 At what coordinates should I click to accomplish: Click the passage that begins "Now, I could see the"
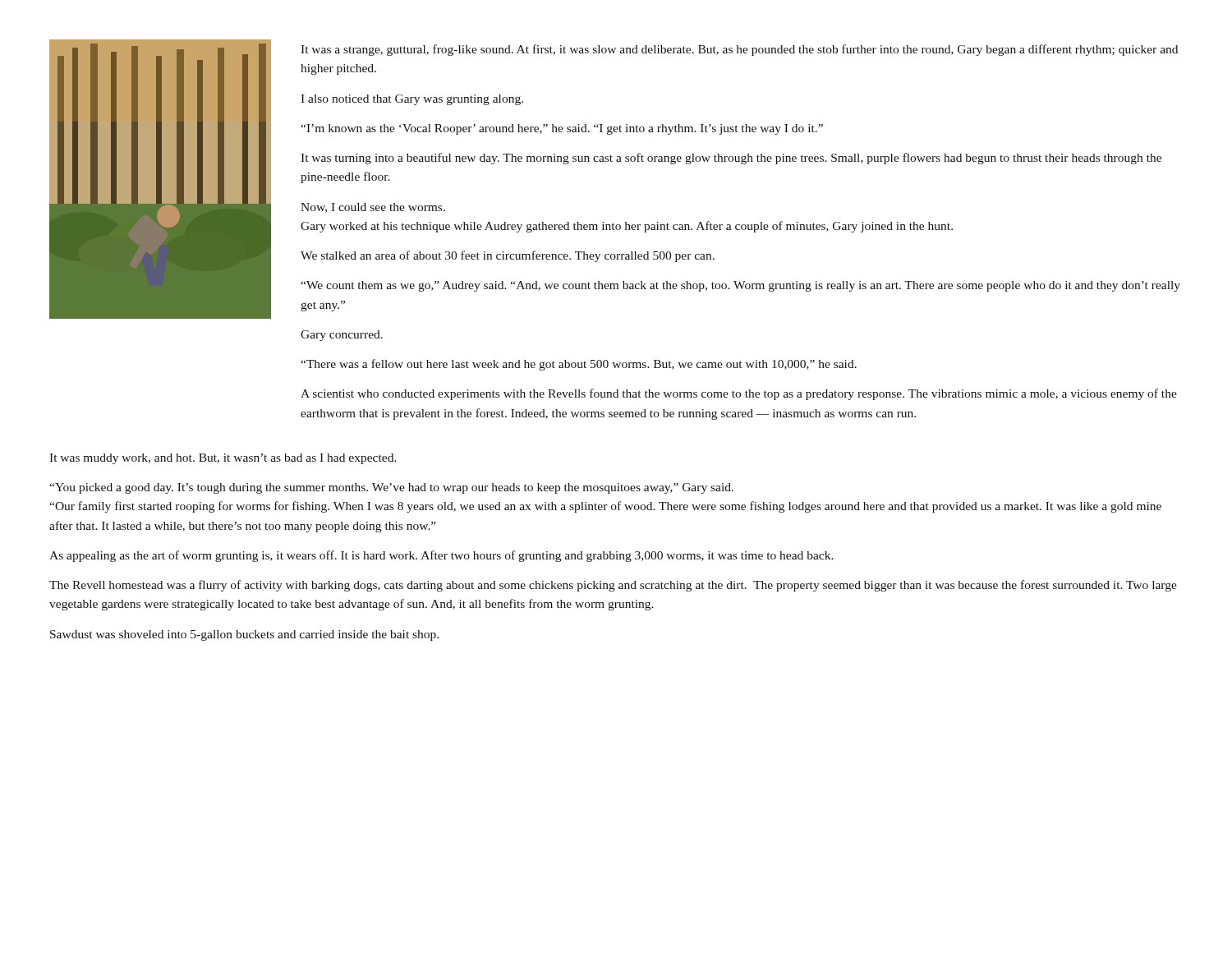click(x=742, y=216)
